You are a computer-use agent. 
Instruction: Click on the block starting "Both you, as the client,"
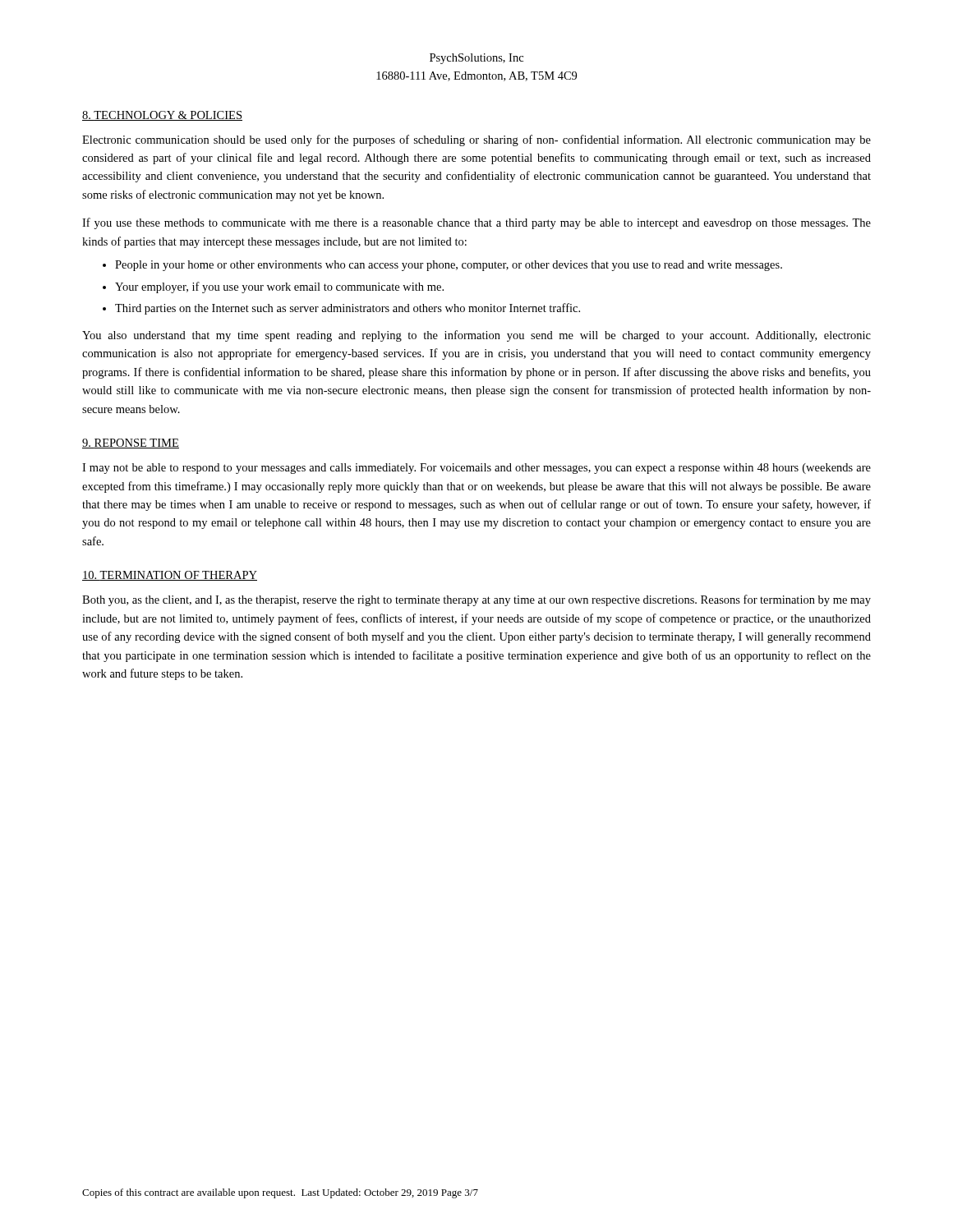[476, 637]
